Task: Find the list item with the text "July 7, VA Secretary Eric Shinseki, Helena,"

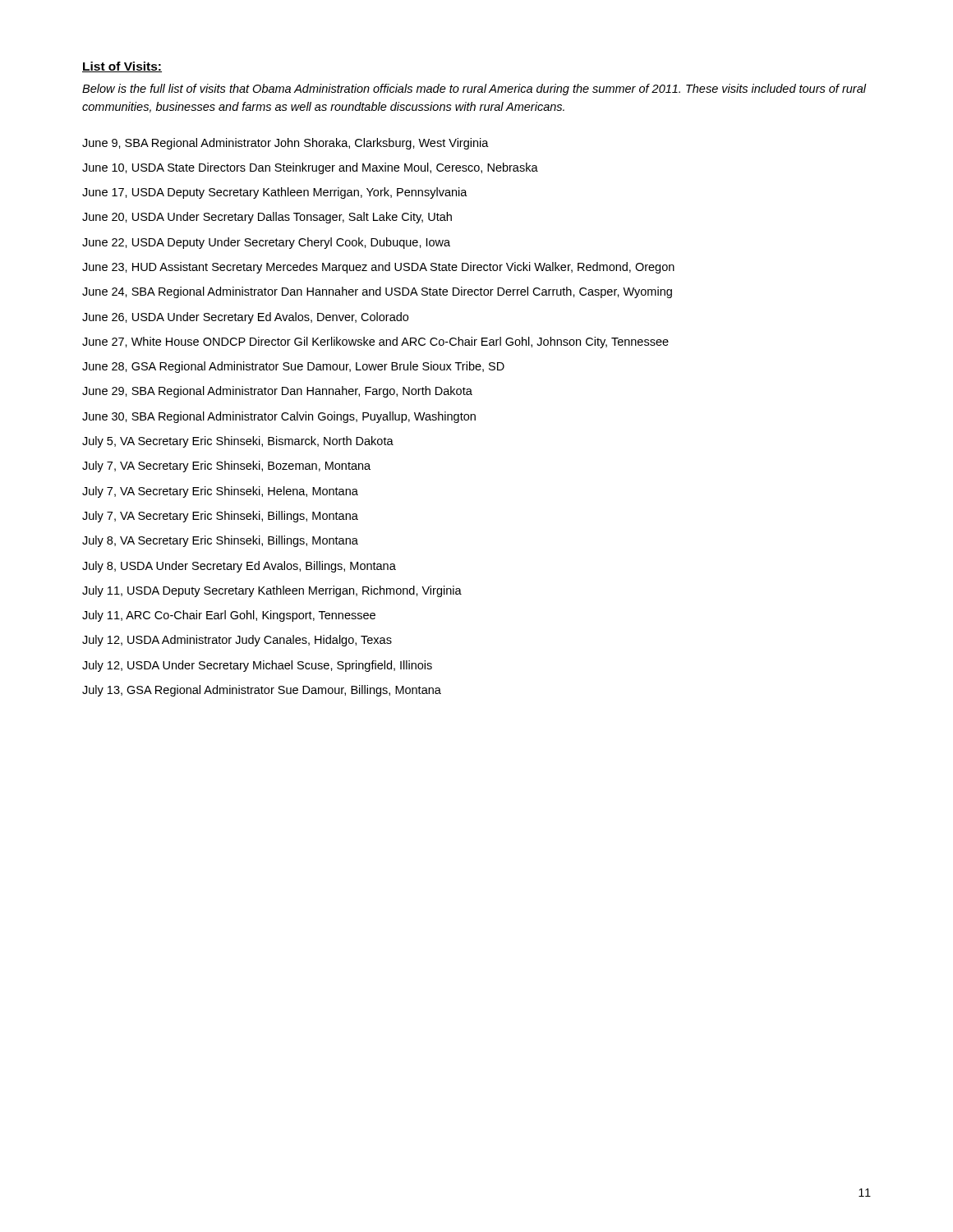Action: [x=220, y=491]
